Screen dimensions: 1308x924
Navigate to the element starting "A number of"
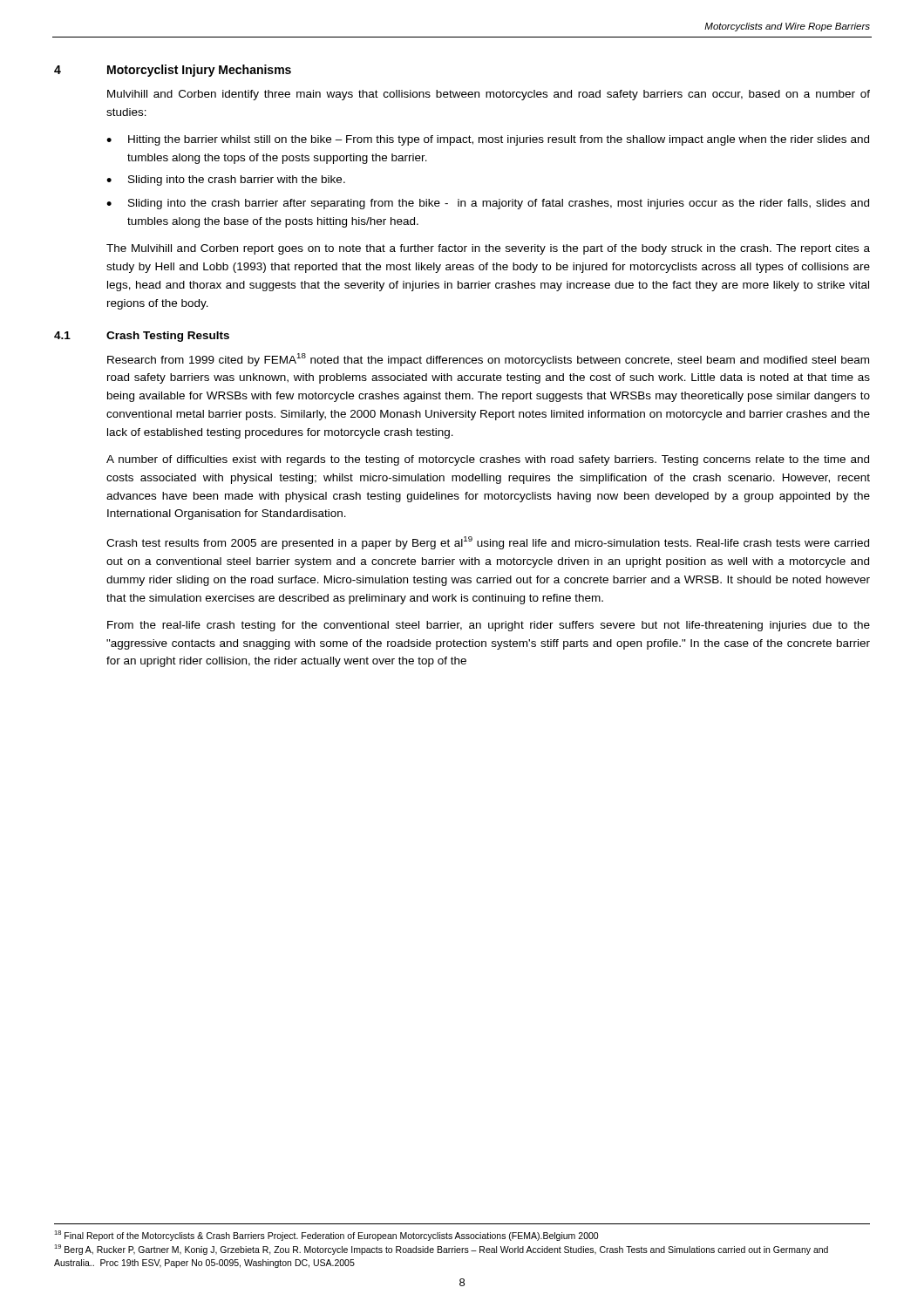click(x=488, y=486)
